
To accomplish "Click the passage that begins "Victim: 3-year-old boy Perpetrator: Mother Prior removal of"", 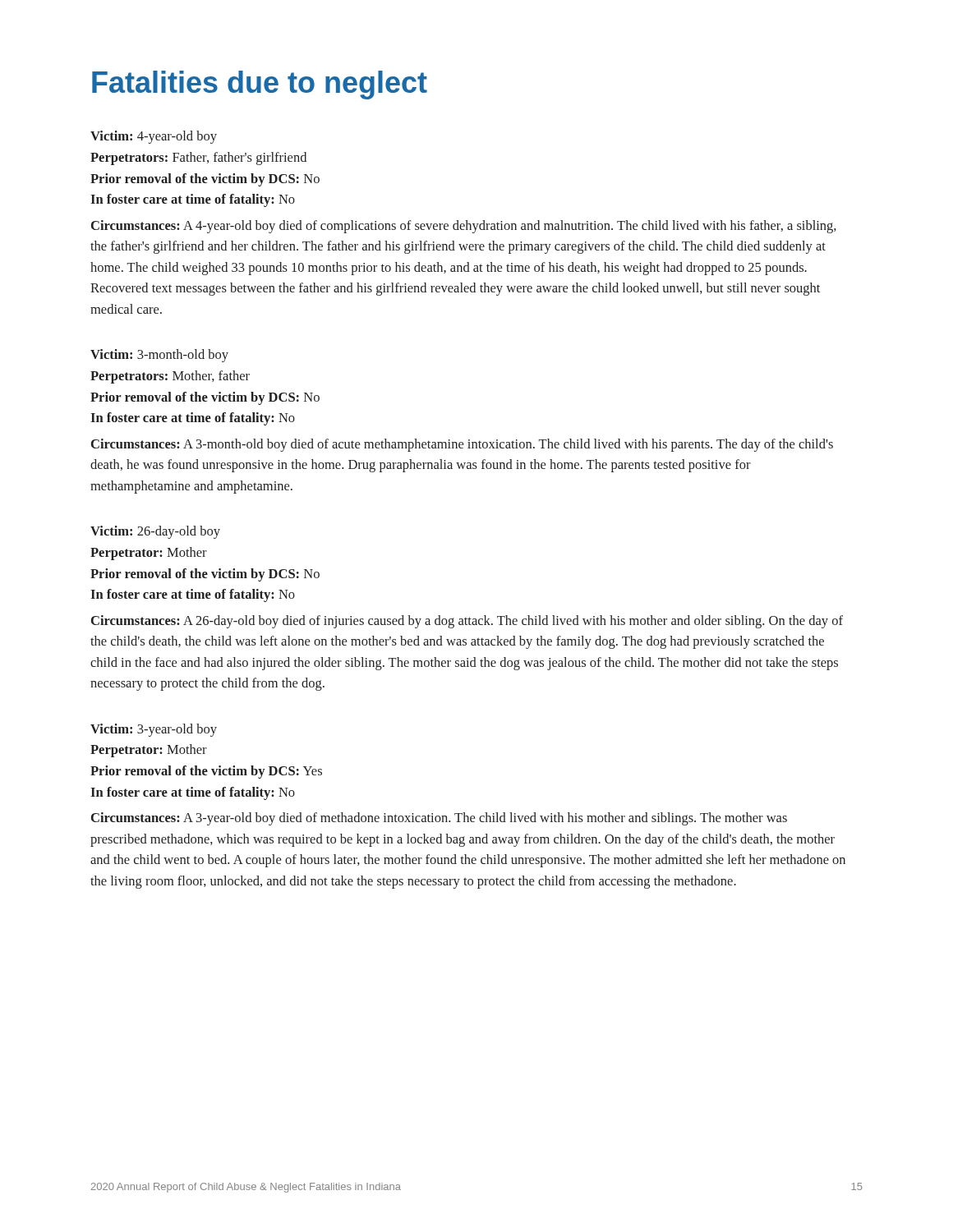I will click(468, 805).
